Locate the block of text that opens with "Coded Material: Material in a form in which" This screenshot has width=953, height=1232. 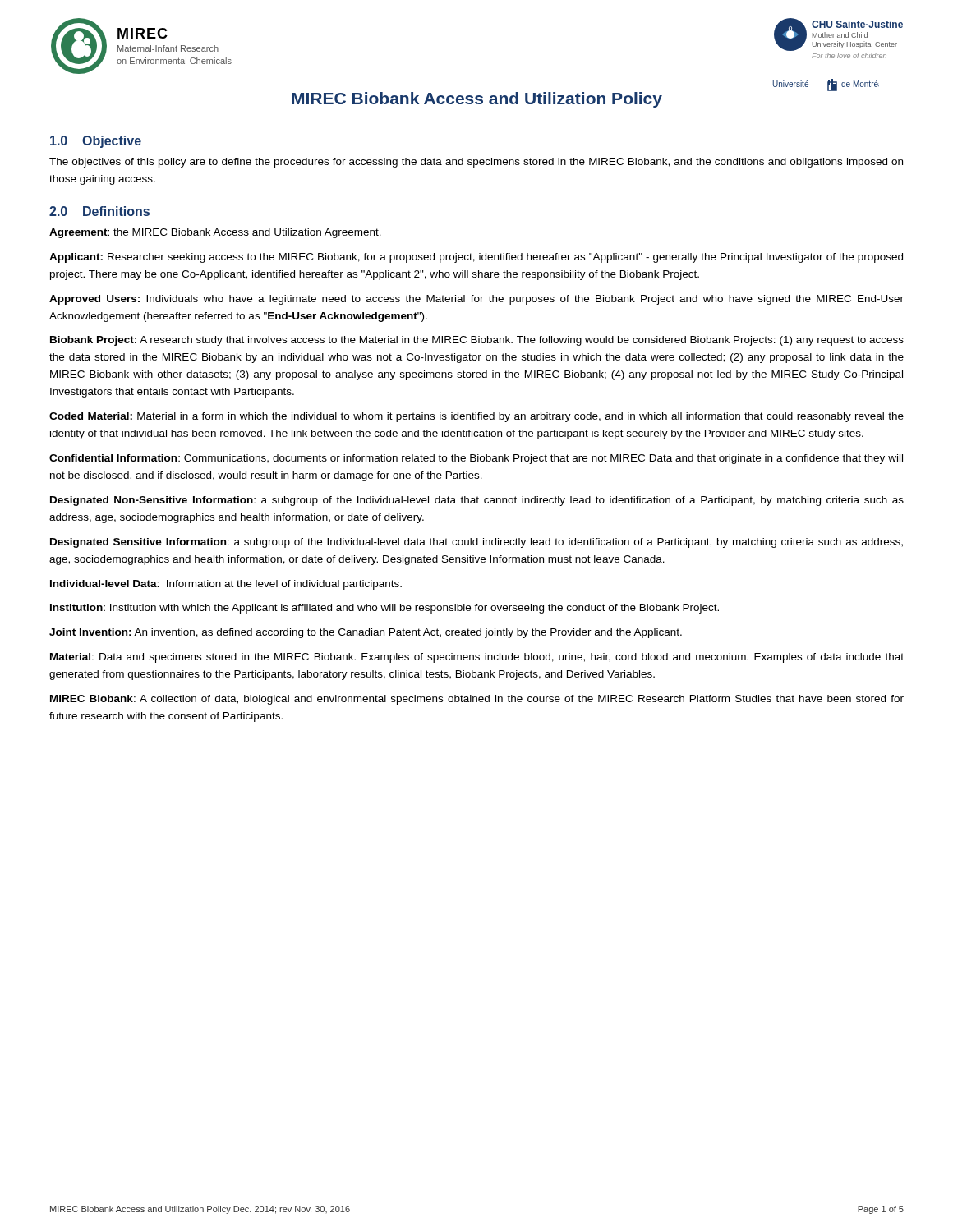click(x=476, y=425)
